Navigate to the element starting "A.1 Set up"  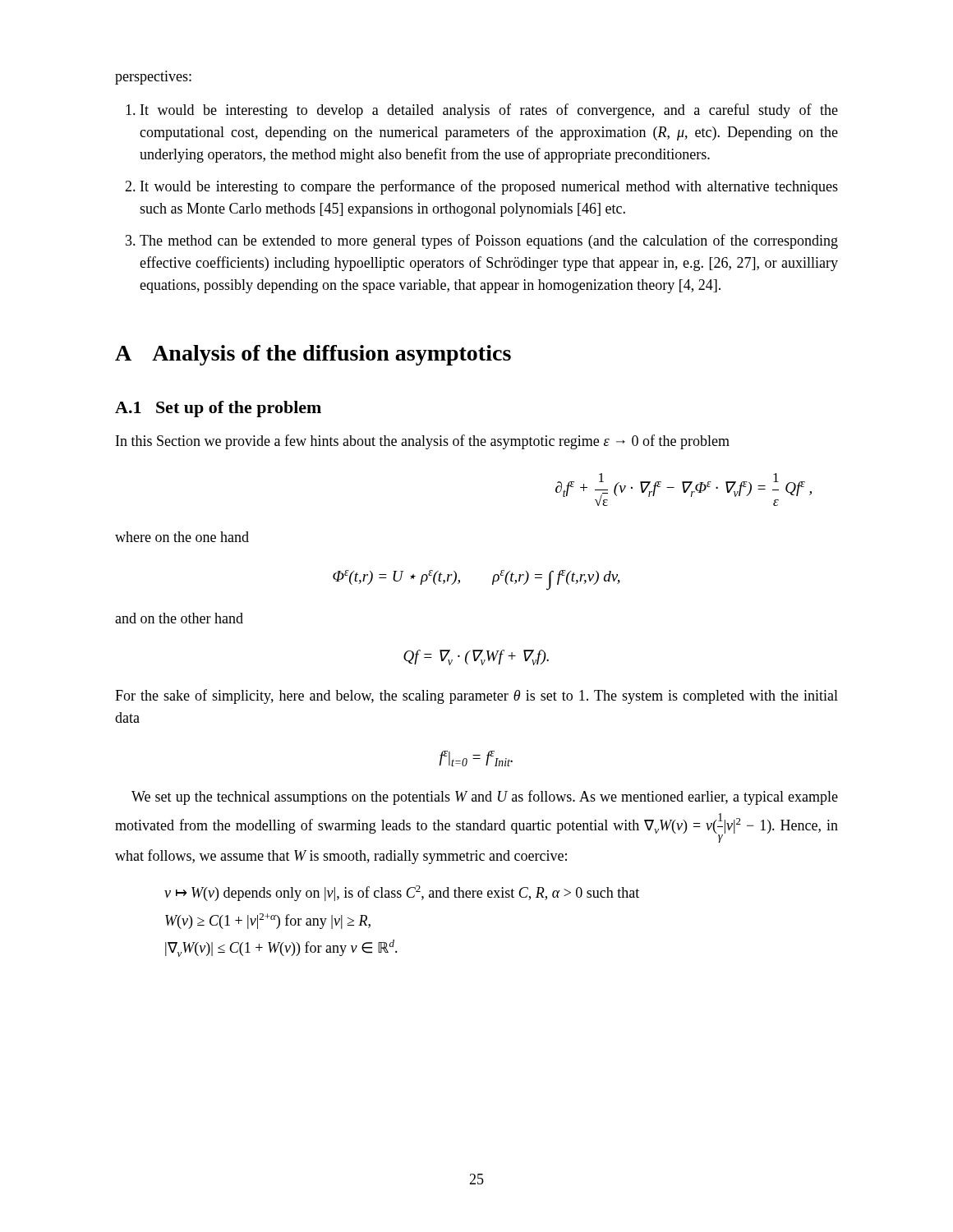pos(218,407)
